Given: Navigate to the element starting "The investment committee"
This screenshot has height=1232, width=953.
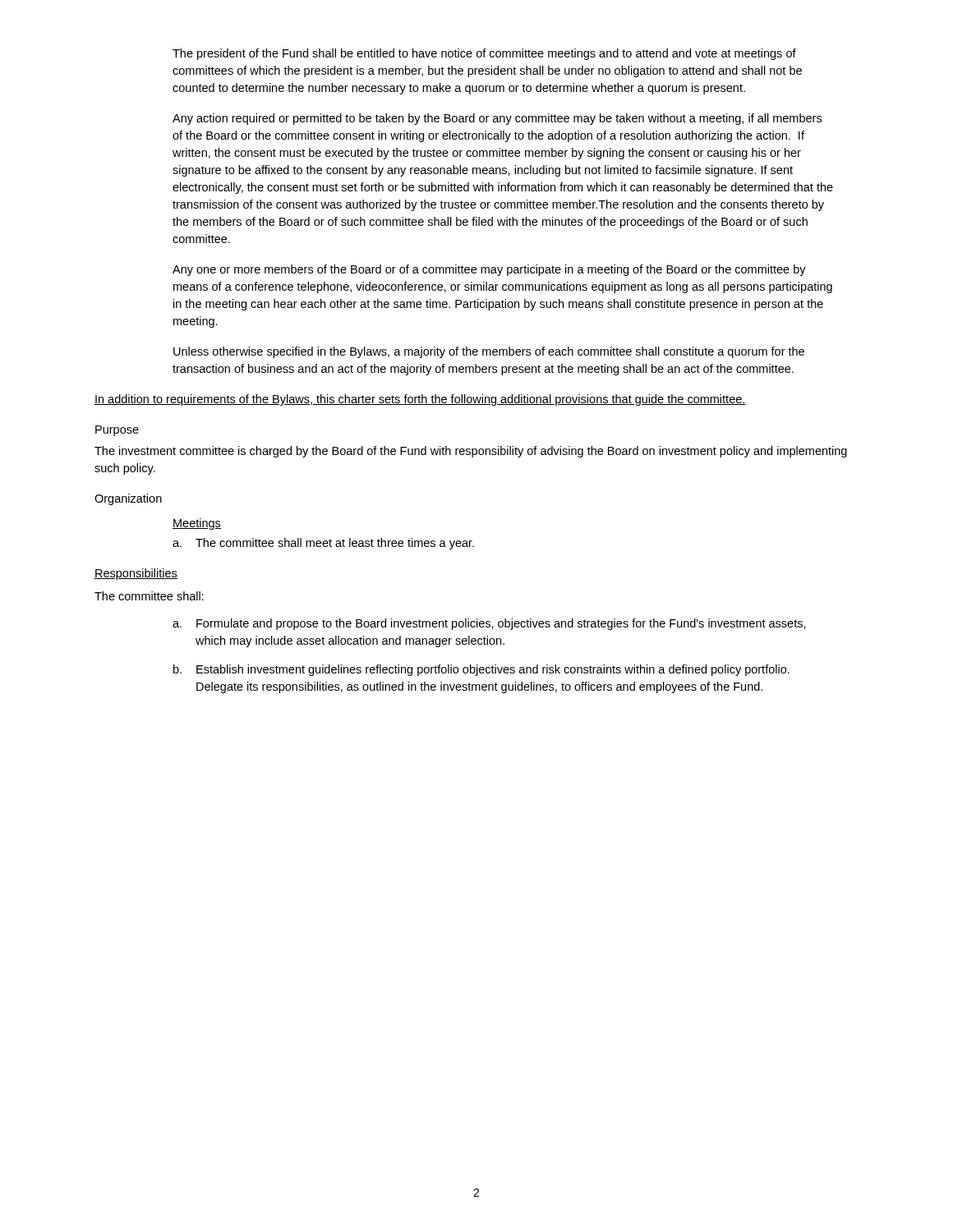Looking at the screenshot, I should 471,460.
